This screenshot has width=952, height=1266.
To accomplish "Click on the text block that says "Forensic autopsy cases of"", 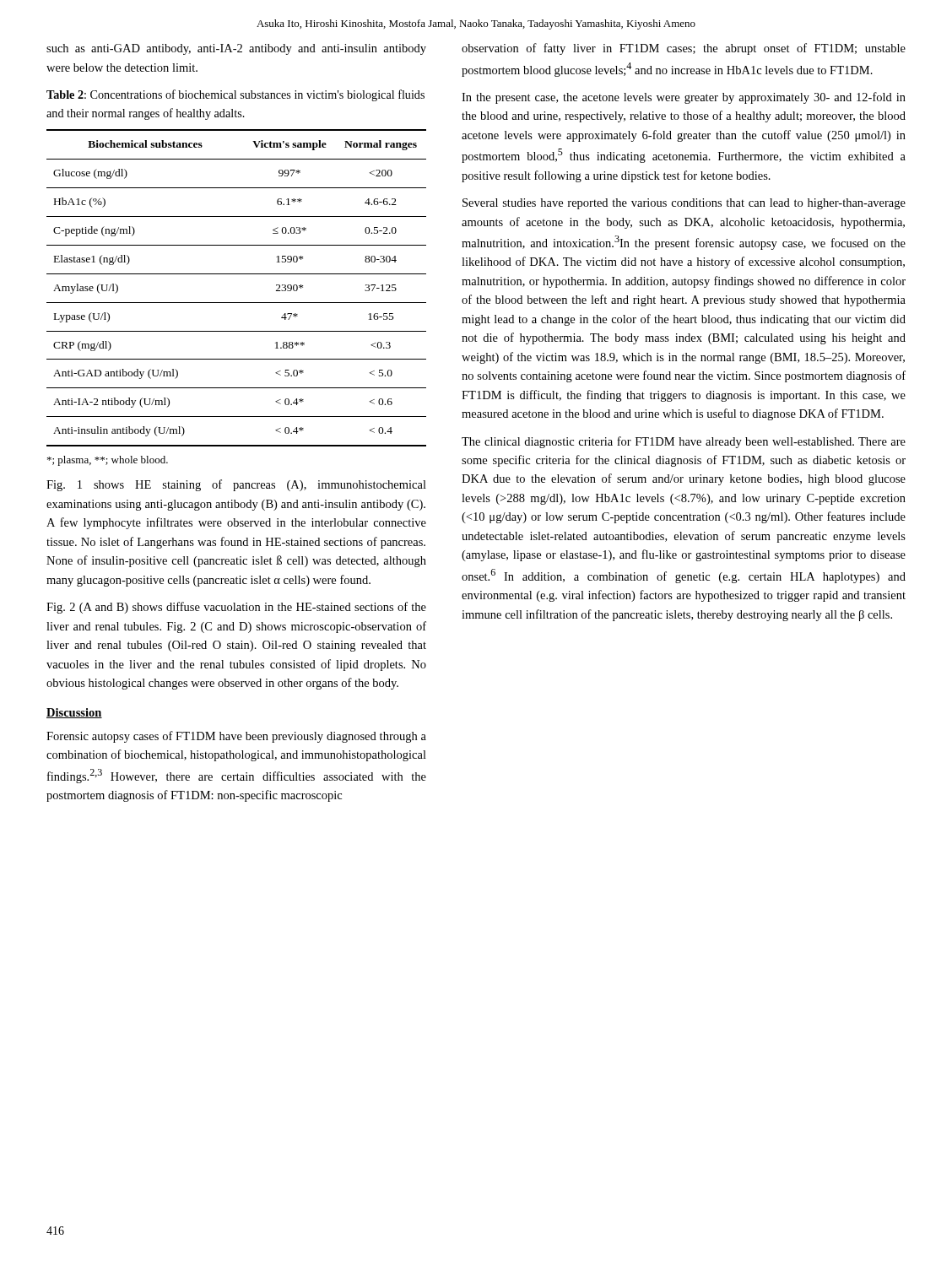I will tap(236, 766).
